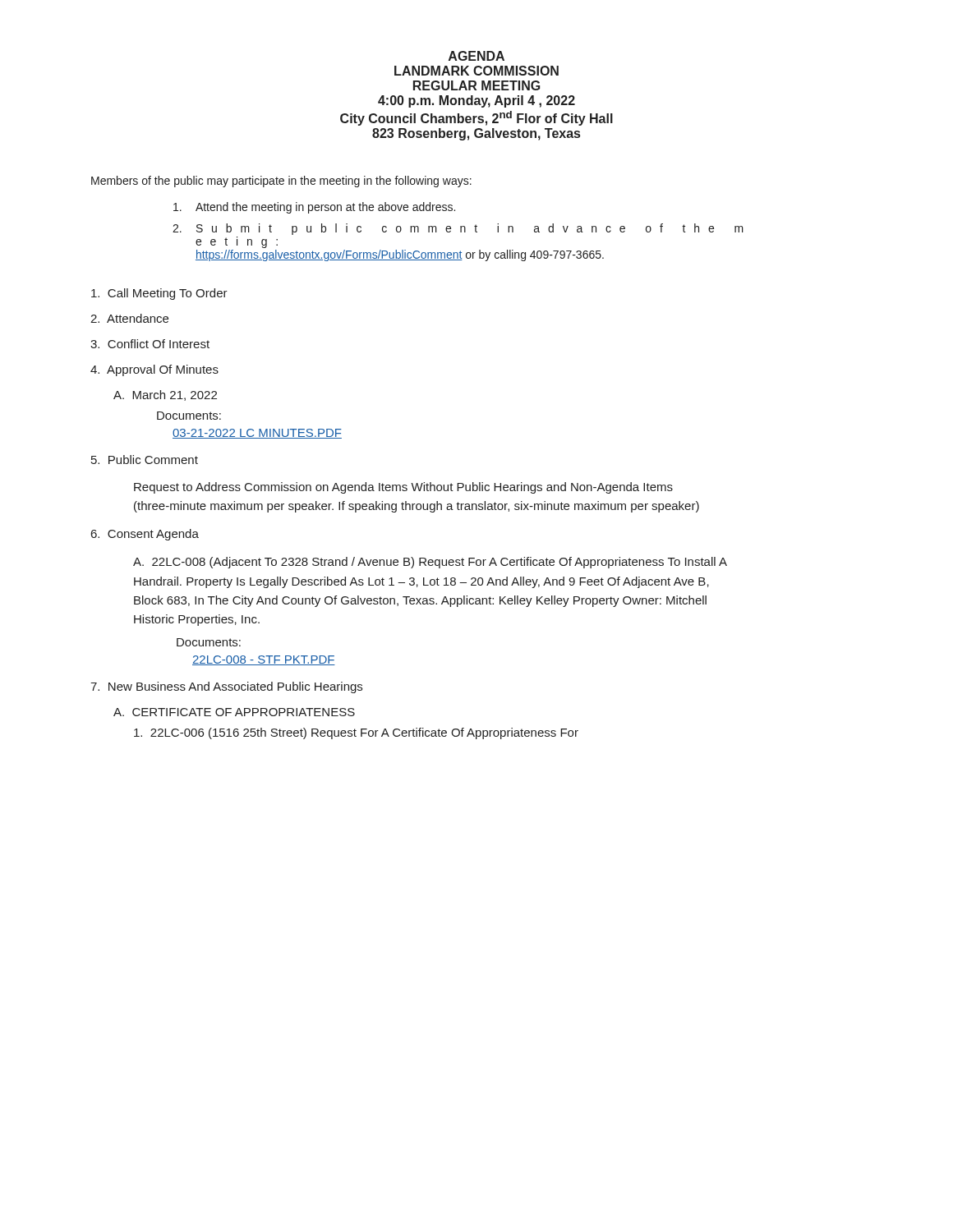The image size is (953, 1232).
Task: Find the block on this page that starts "2. S u b m i t"
Action: click(463, 242)
